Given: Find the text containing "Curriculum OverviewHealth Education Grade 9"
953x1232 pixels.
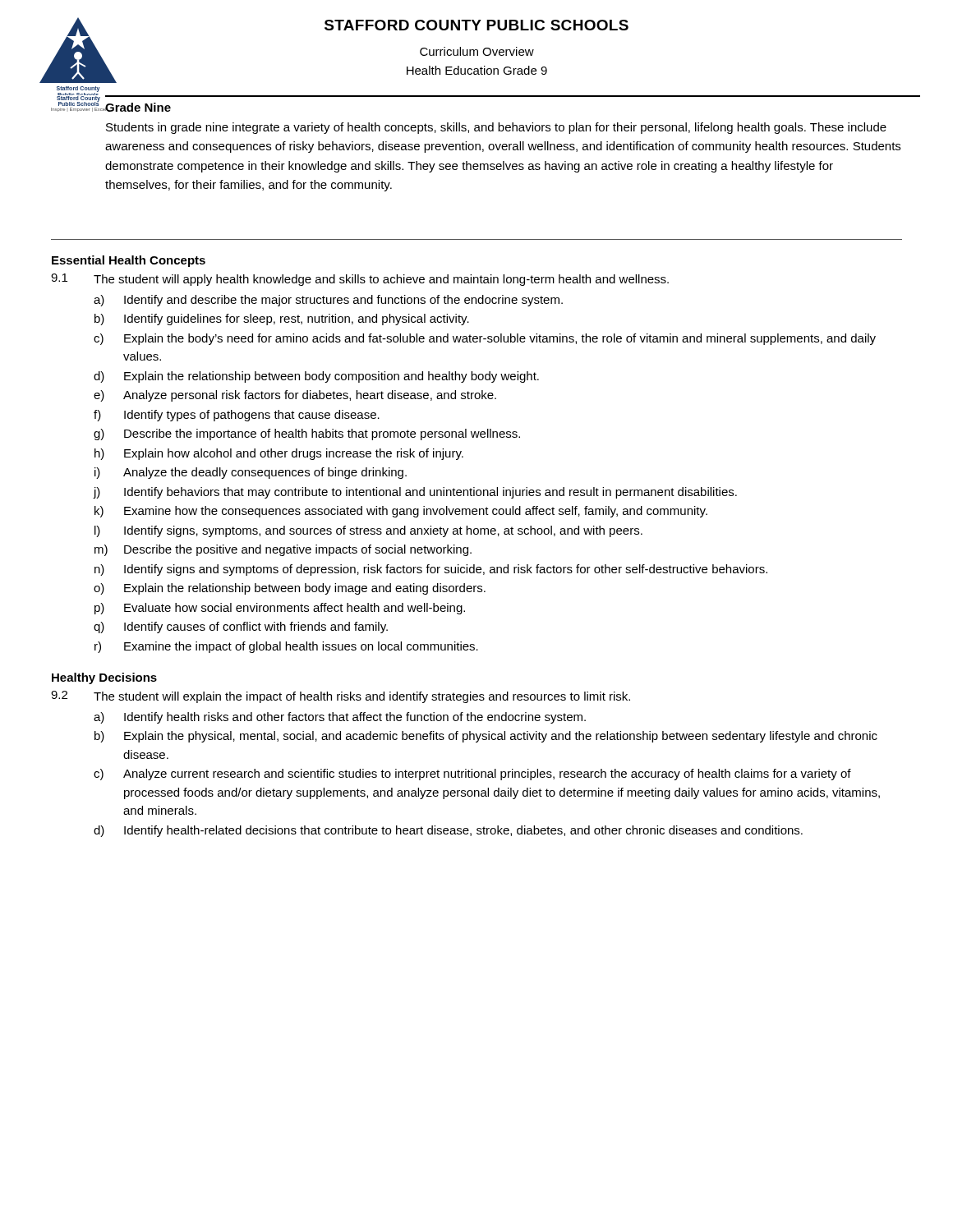Looking at the screenshot, I should [476, 61].
